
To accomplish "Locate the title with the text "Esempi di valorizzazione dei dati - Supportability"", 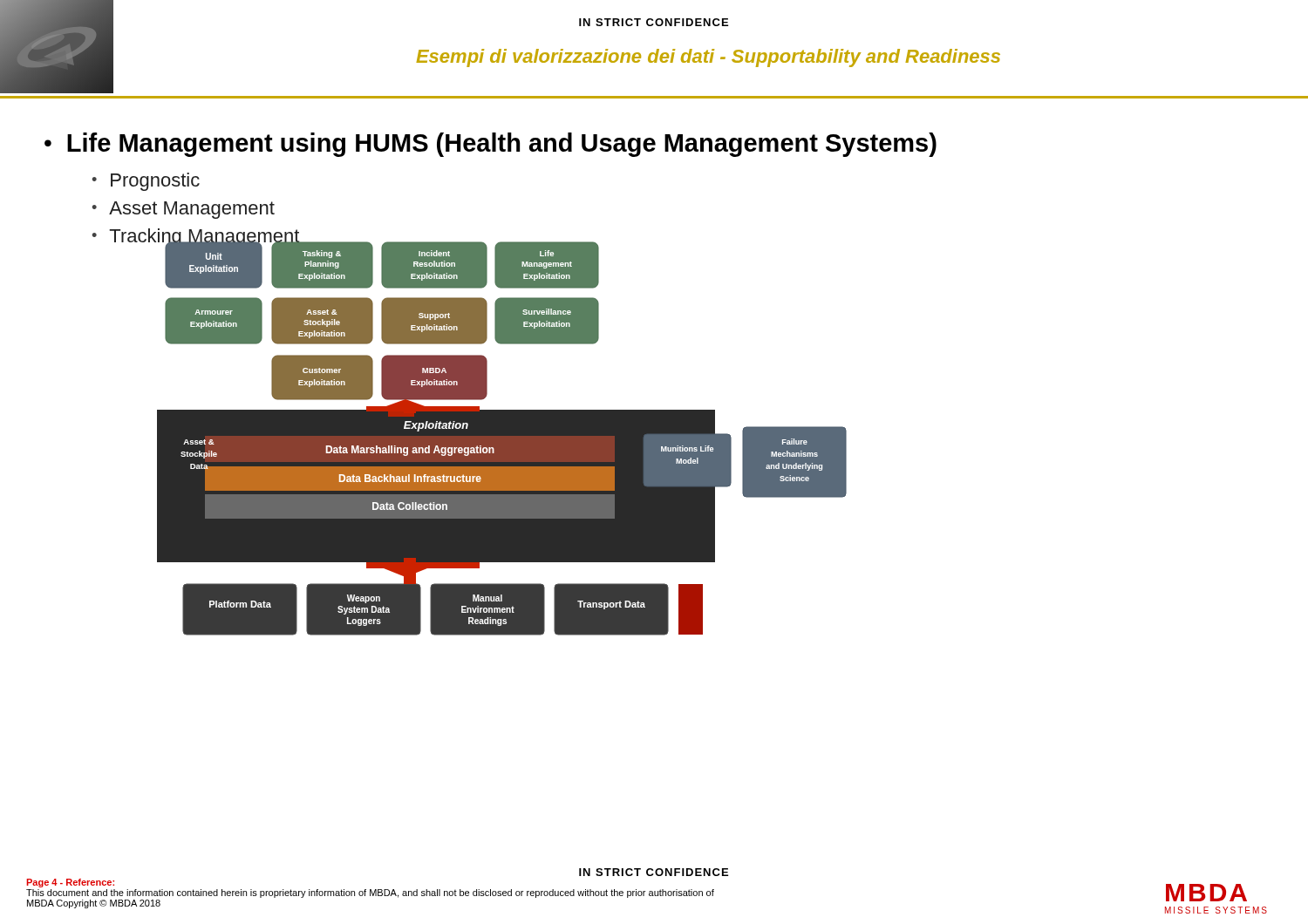I will [708, 56].
